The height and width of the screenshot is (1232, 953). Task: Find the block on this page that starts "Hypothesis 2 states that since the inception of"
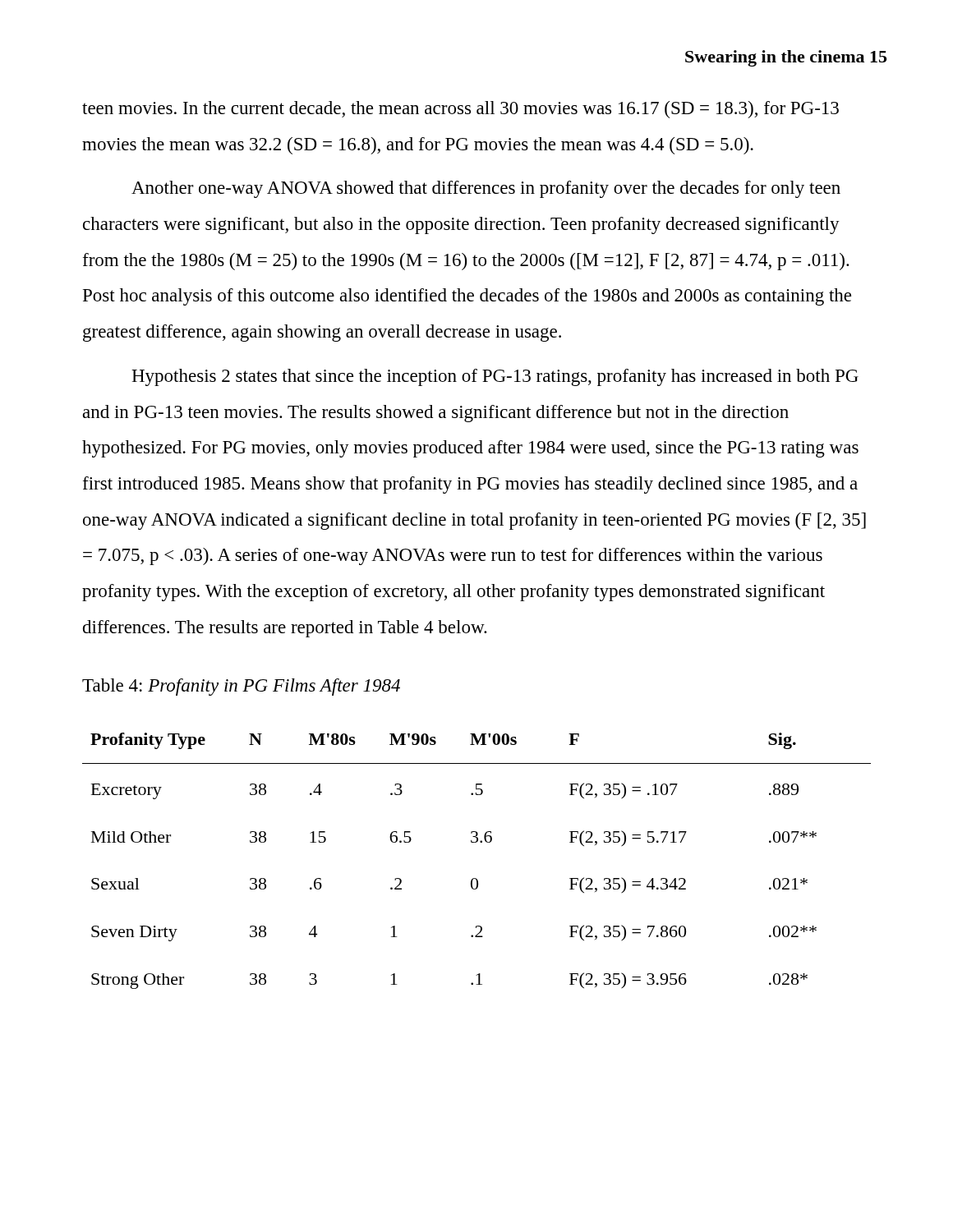pyautogui.click(x=495, y=377)
